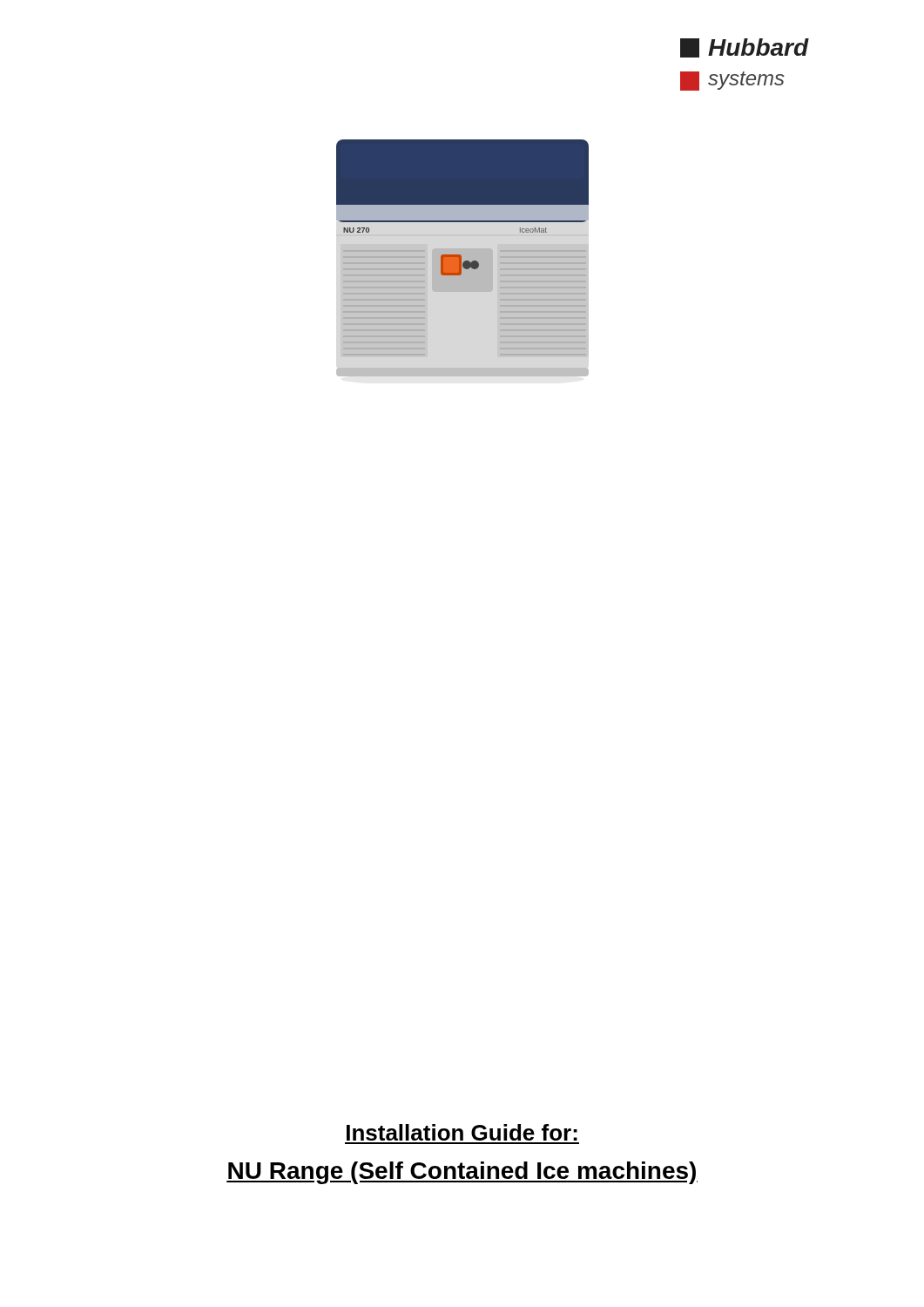Point to "NU Range (Self Contained Ice machines)"
Viewport: 924px width, 1307px height.
coord(462,1171)
